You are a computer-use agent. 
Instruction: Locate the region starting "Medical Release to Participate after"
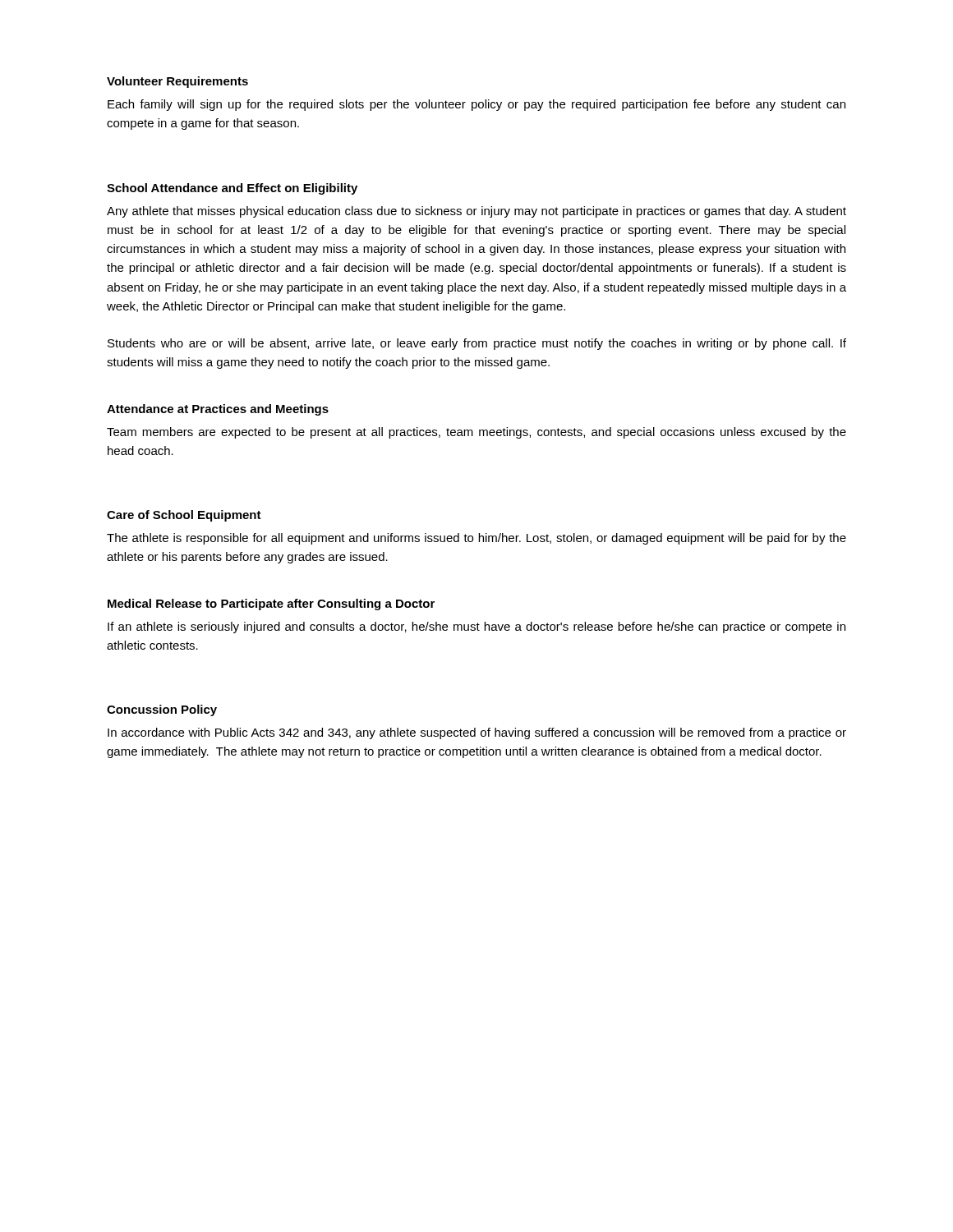(271, 603)
